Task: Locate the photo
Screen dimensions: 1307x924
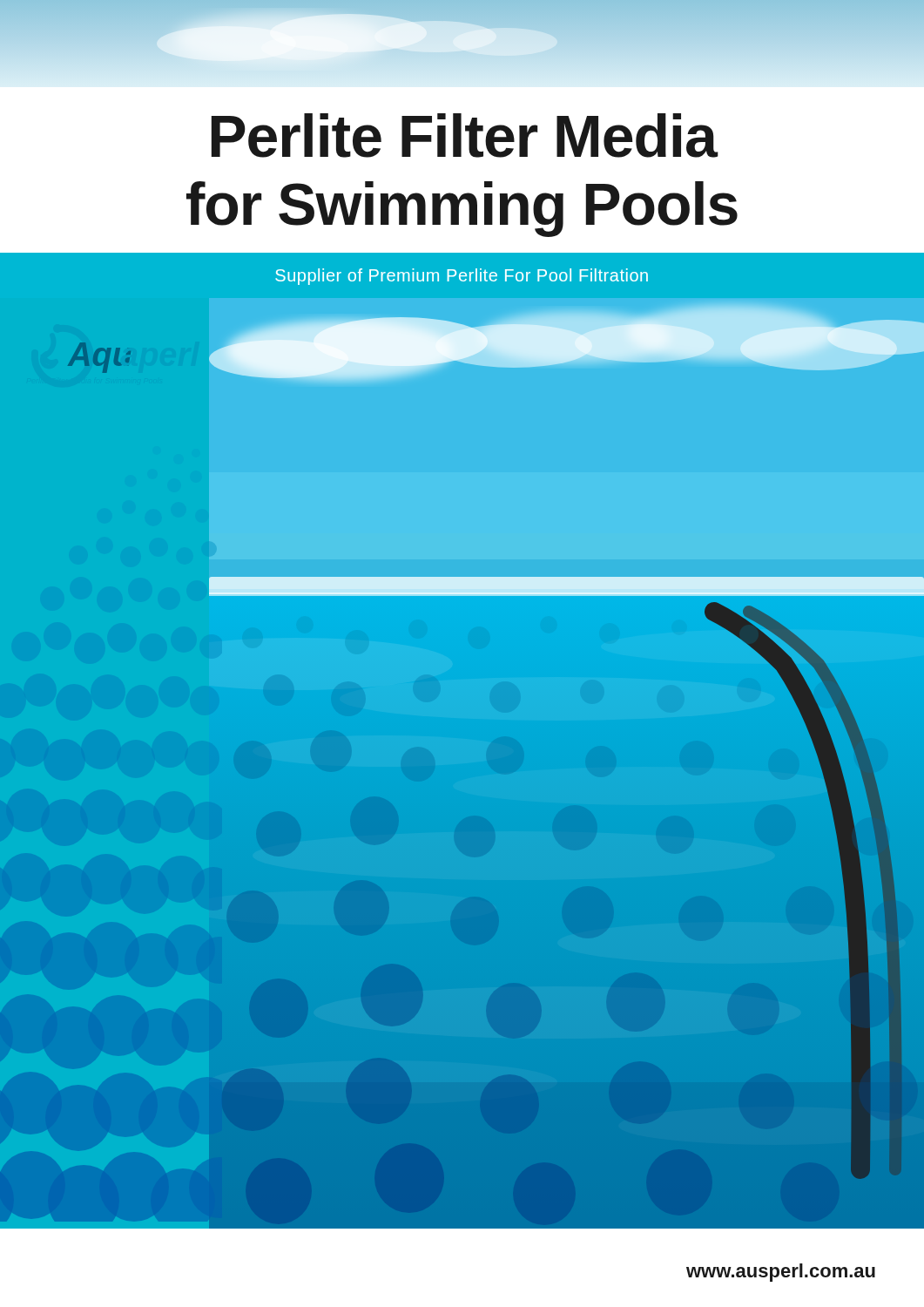Action: (x=567, y=764)
